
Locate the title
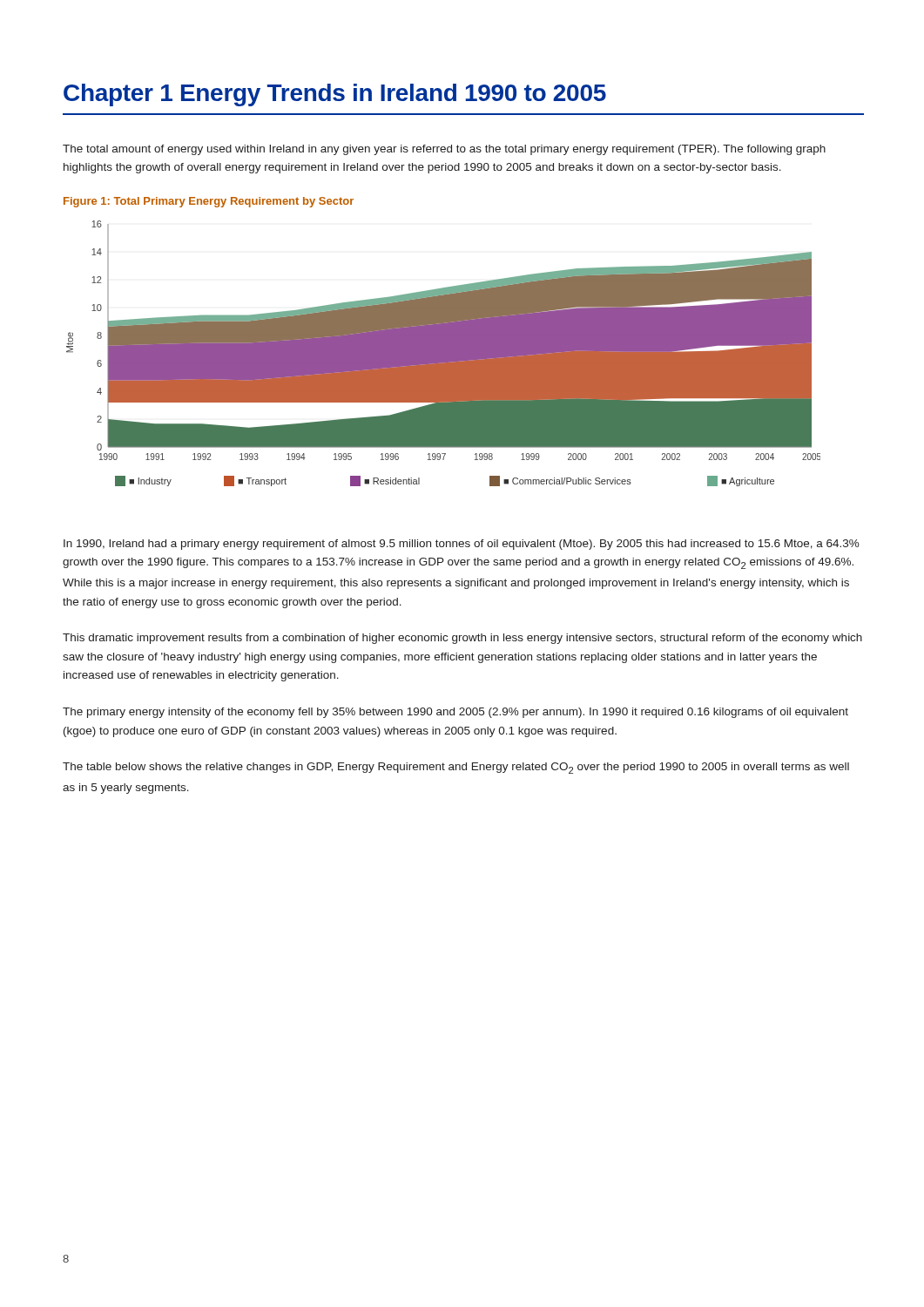pyautogui.click(x=463, y=97)
